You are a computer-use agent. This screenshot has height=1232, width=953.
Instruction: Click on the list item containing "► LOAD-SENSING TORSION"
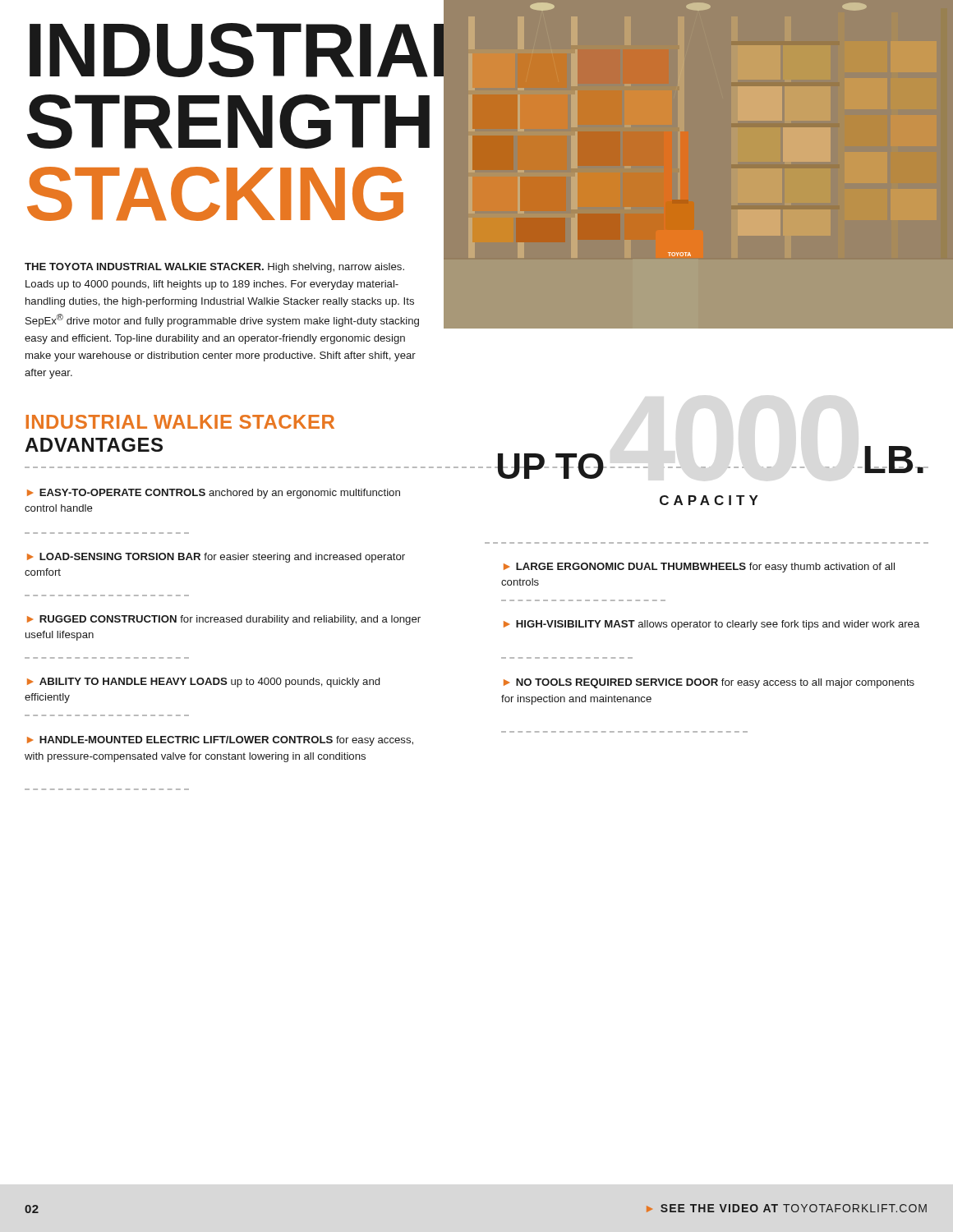click(226, 564)
